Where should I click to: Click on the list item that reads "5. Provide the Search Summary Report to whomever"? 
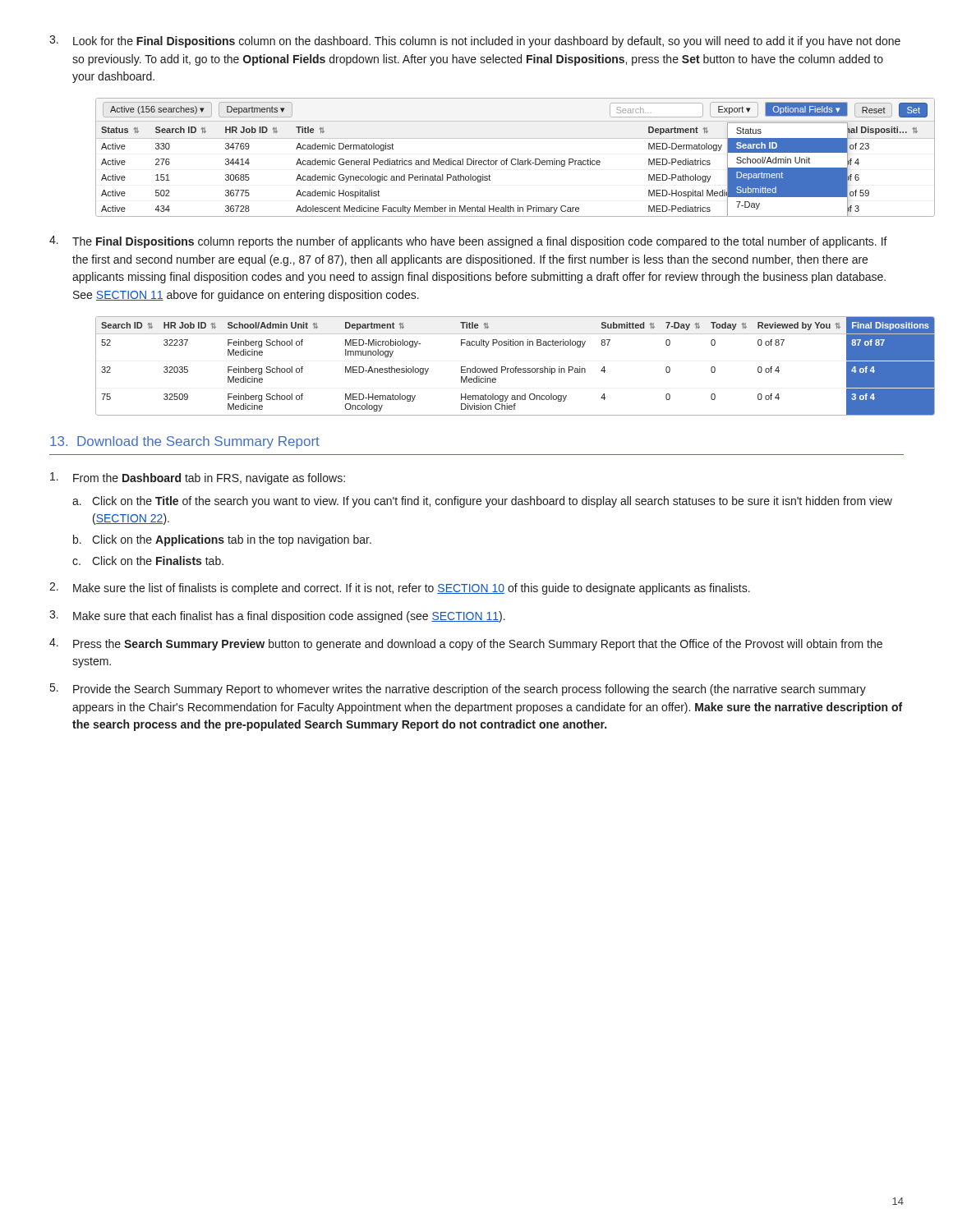coord(476,708)
